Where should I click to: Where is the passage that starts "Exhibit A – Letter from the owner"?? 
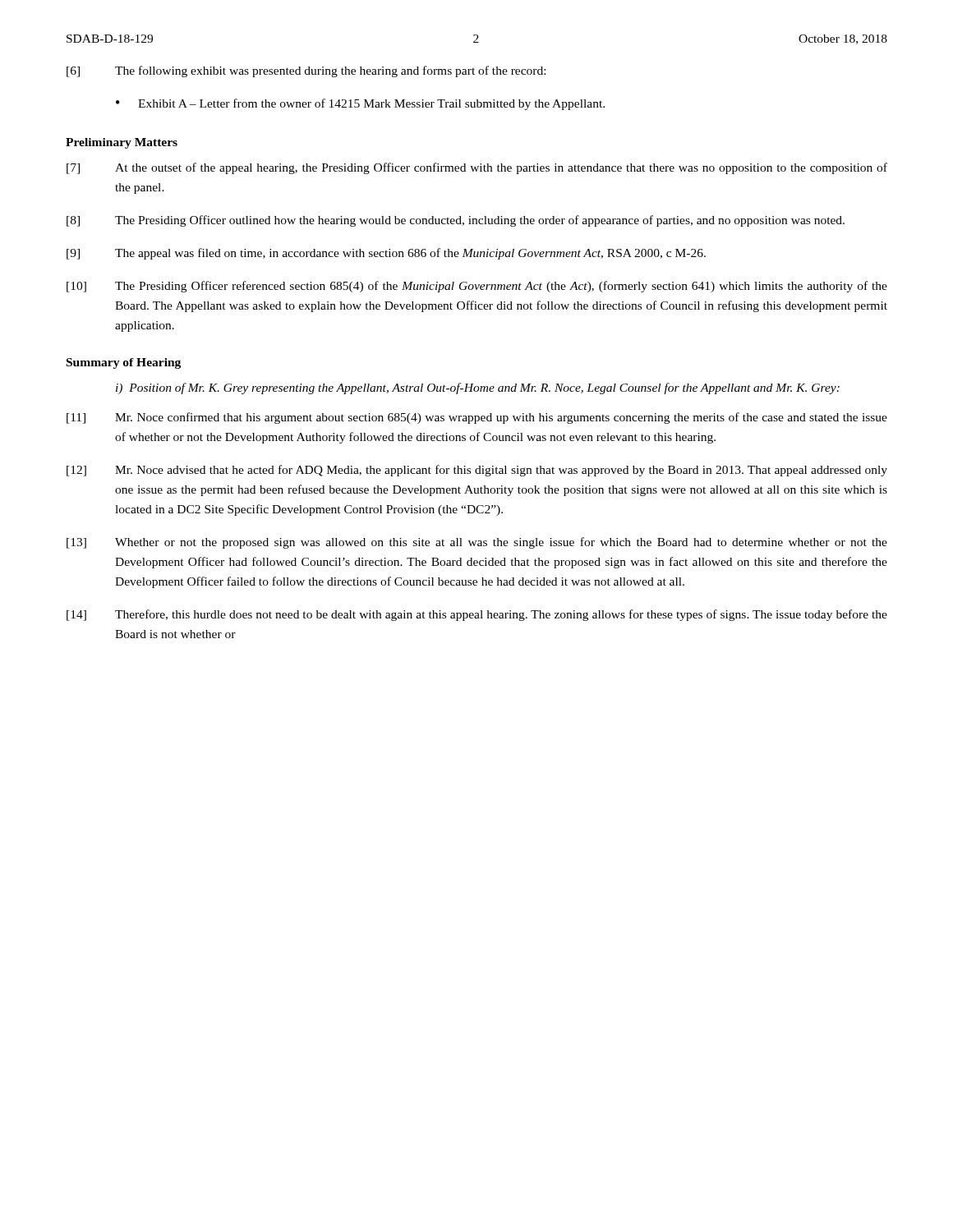coord(372,103)
